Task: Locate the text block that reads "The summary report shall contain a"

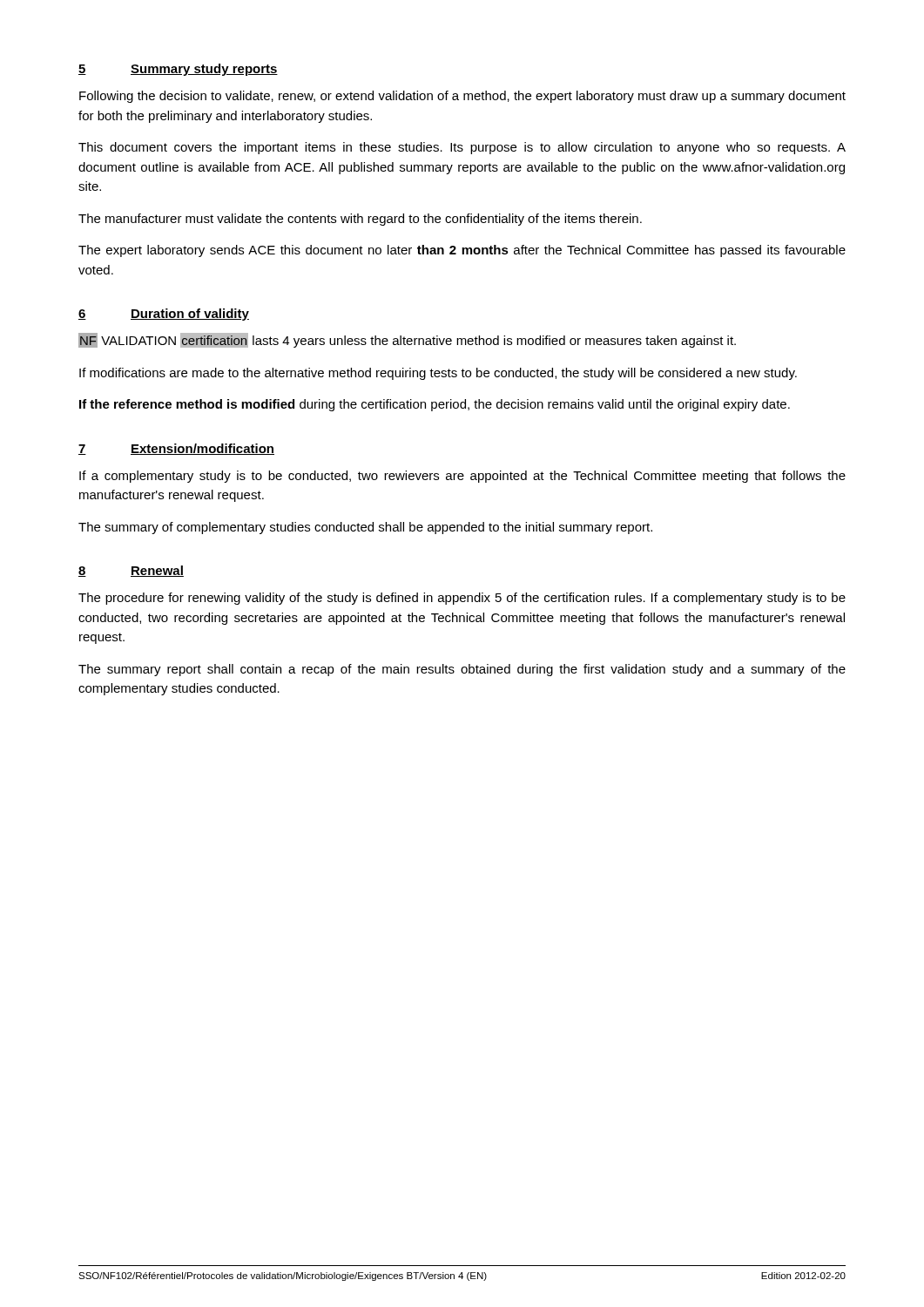Action: click(x=462, y=679)
